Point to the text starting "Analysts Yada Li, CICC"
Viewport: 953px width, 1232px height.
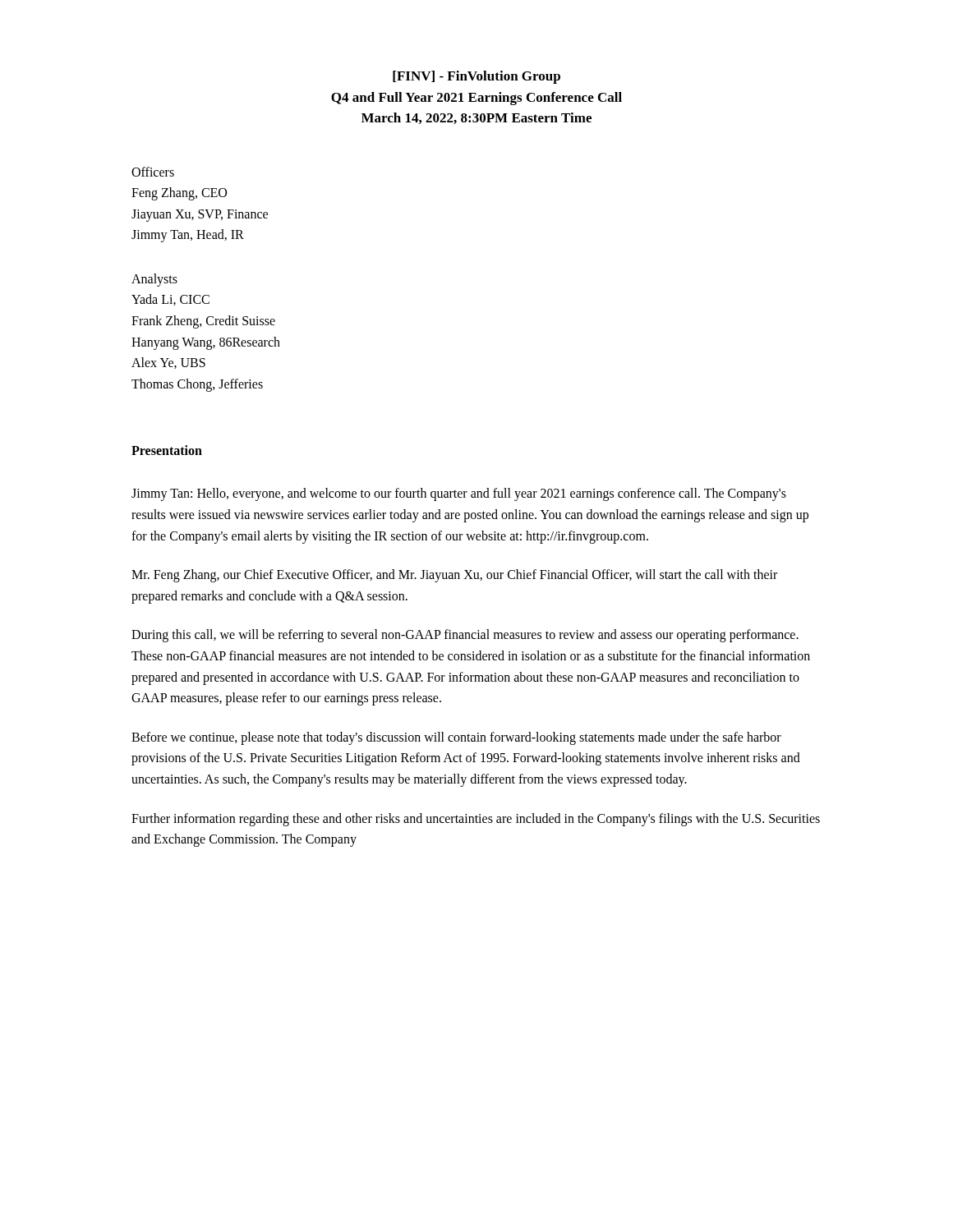(154, 280)
